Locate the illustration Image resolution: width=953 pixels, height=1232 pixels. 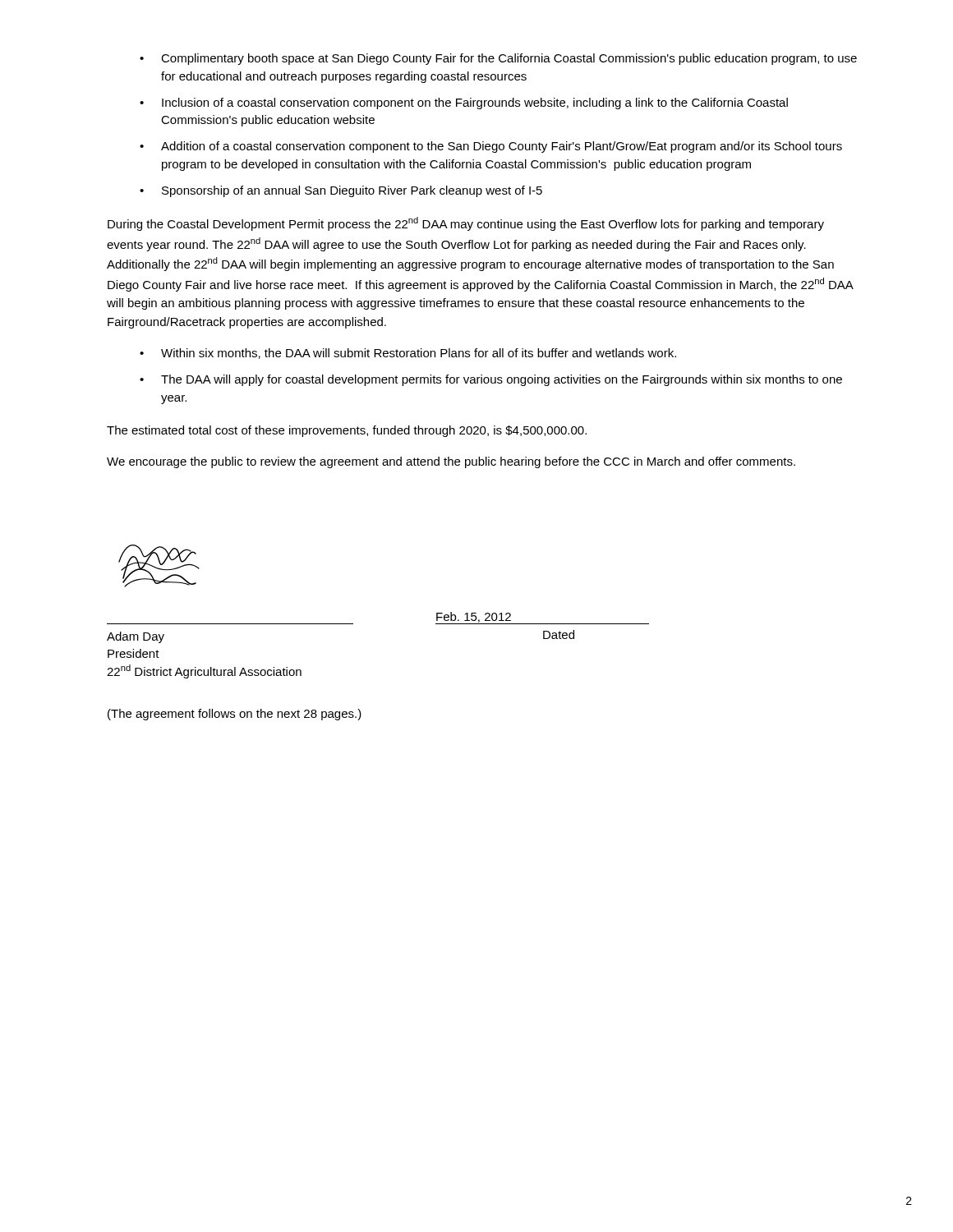156,557
